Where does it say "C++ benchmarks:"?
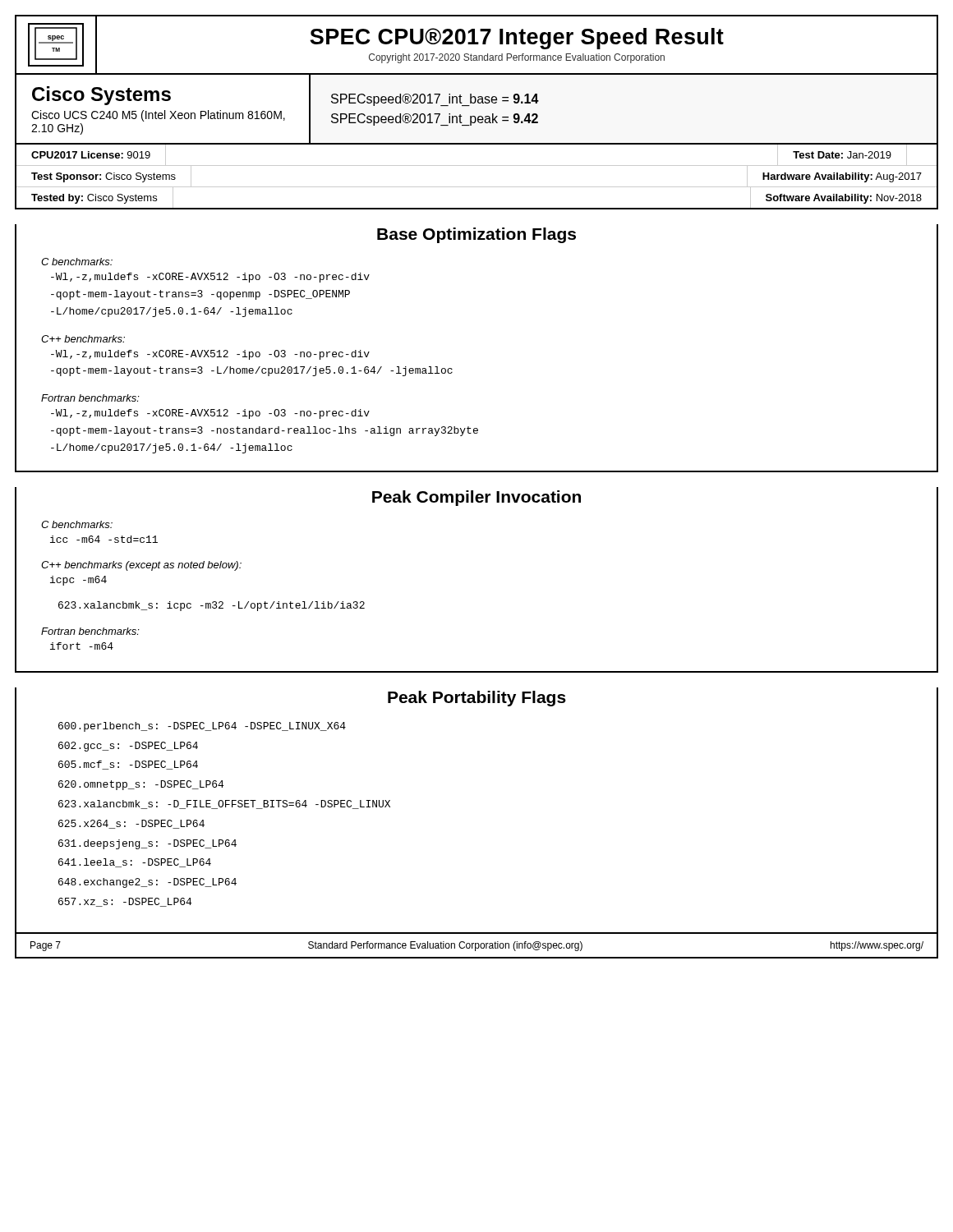 point(83,339)
